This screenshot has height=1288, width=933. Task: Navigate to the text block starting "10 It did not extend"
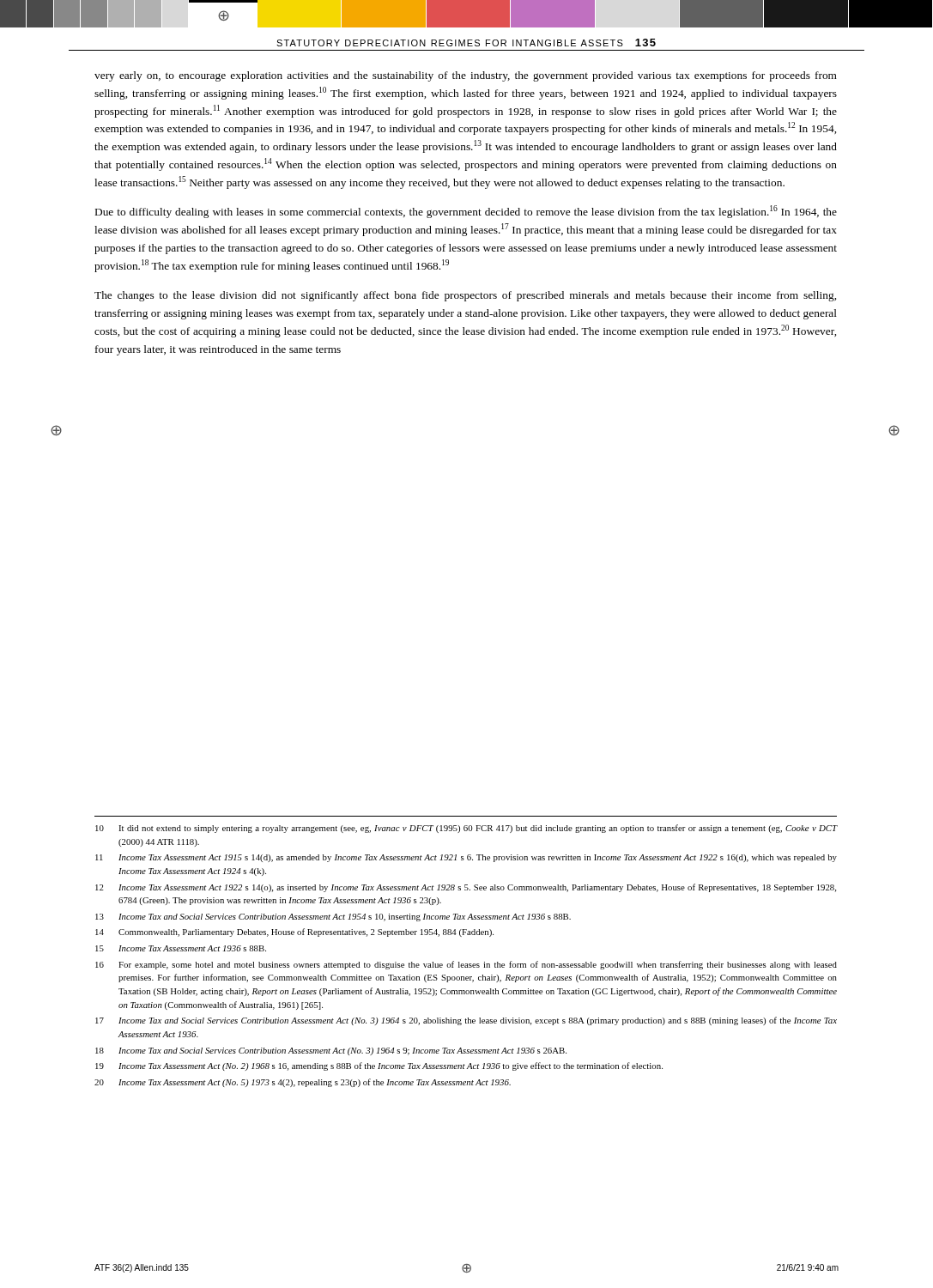click(466, 835)
